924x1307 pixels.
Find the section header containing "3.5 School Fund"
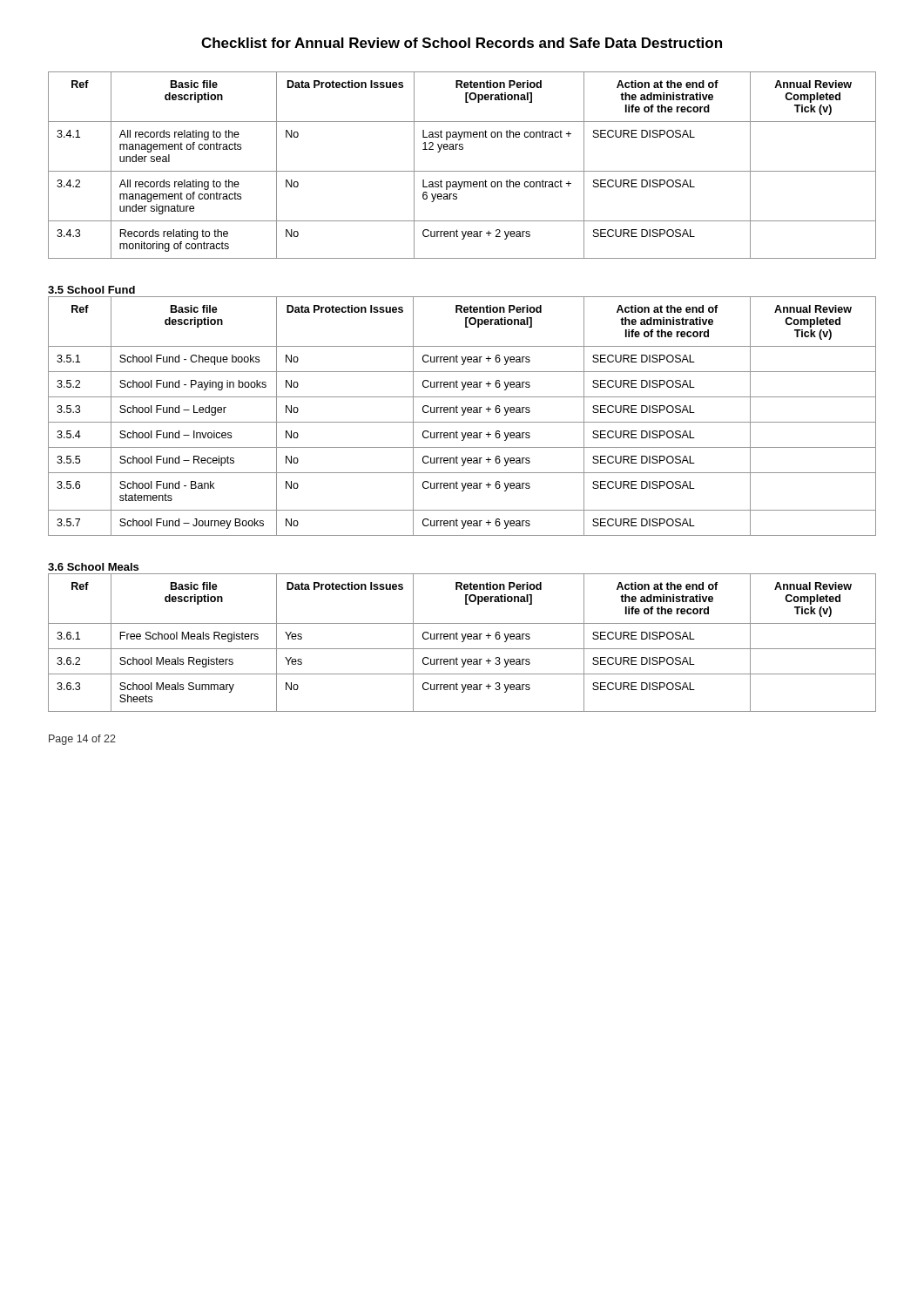pyautogui.click(x=92, y=290)
